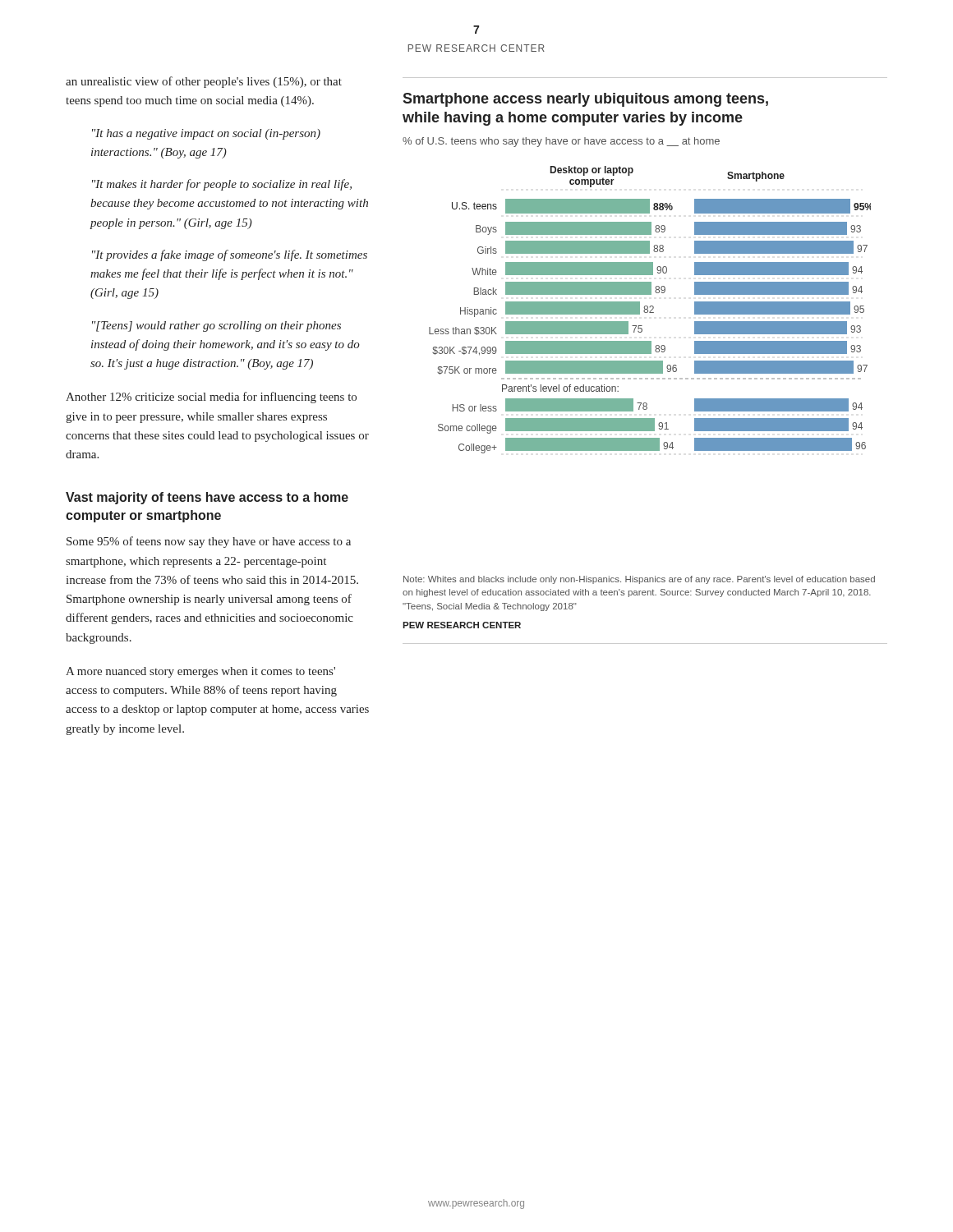Locate the text starting ""It makes it harder for people to socialize"
953x1232 pixels.
tap(229, 203)
